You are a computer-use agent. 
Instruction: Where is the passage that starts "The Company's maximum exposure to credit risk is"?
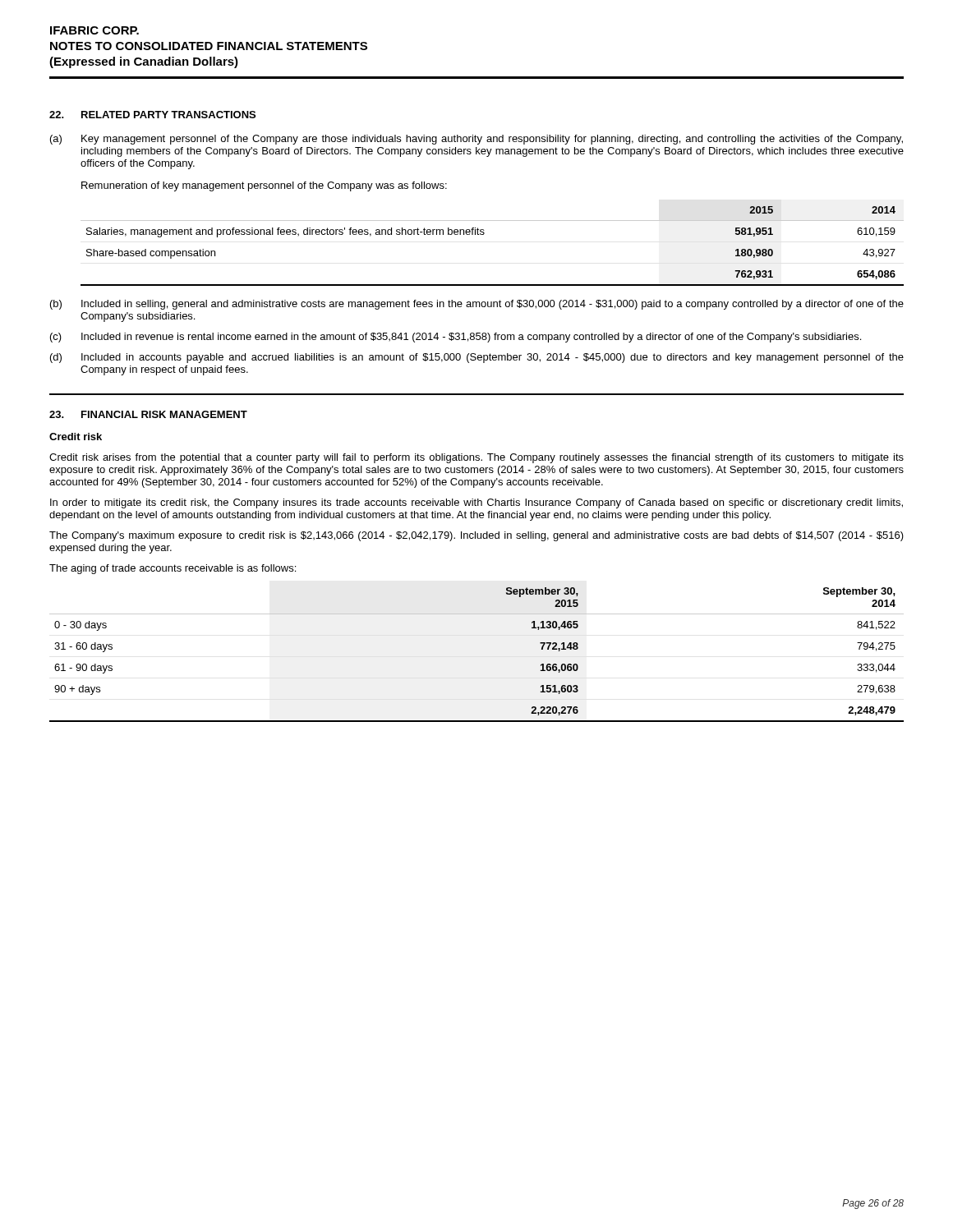[476, 541]
